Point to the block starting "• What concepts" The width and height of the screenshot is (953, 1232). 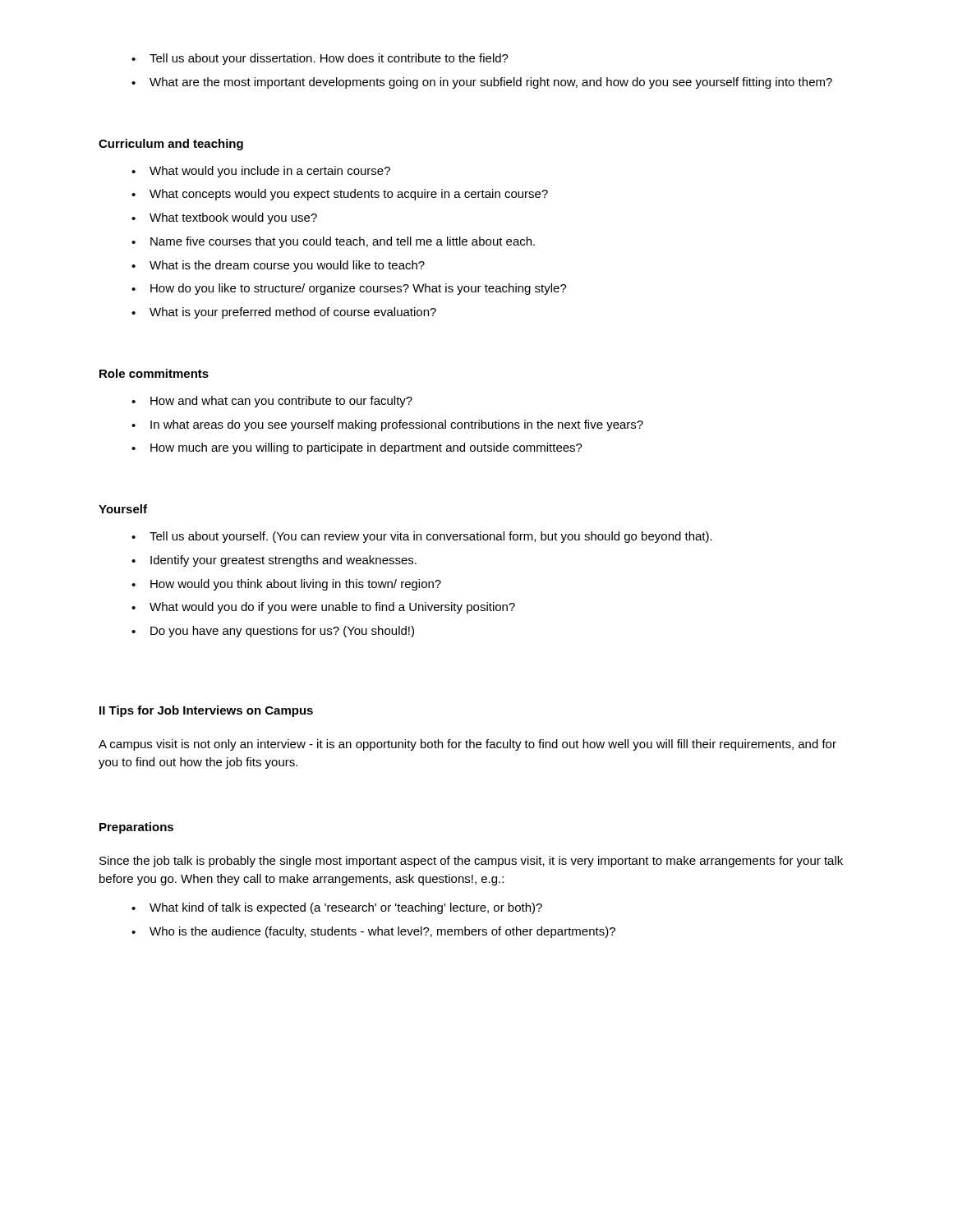coord(493,194)
